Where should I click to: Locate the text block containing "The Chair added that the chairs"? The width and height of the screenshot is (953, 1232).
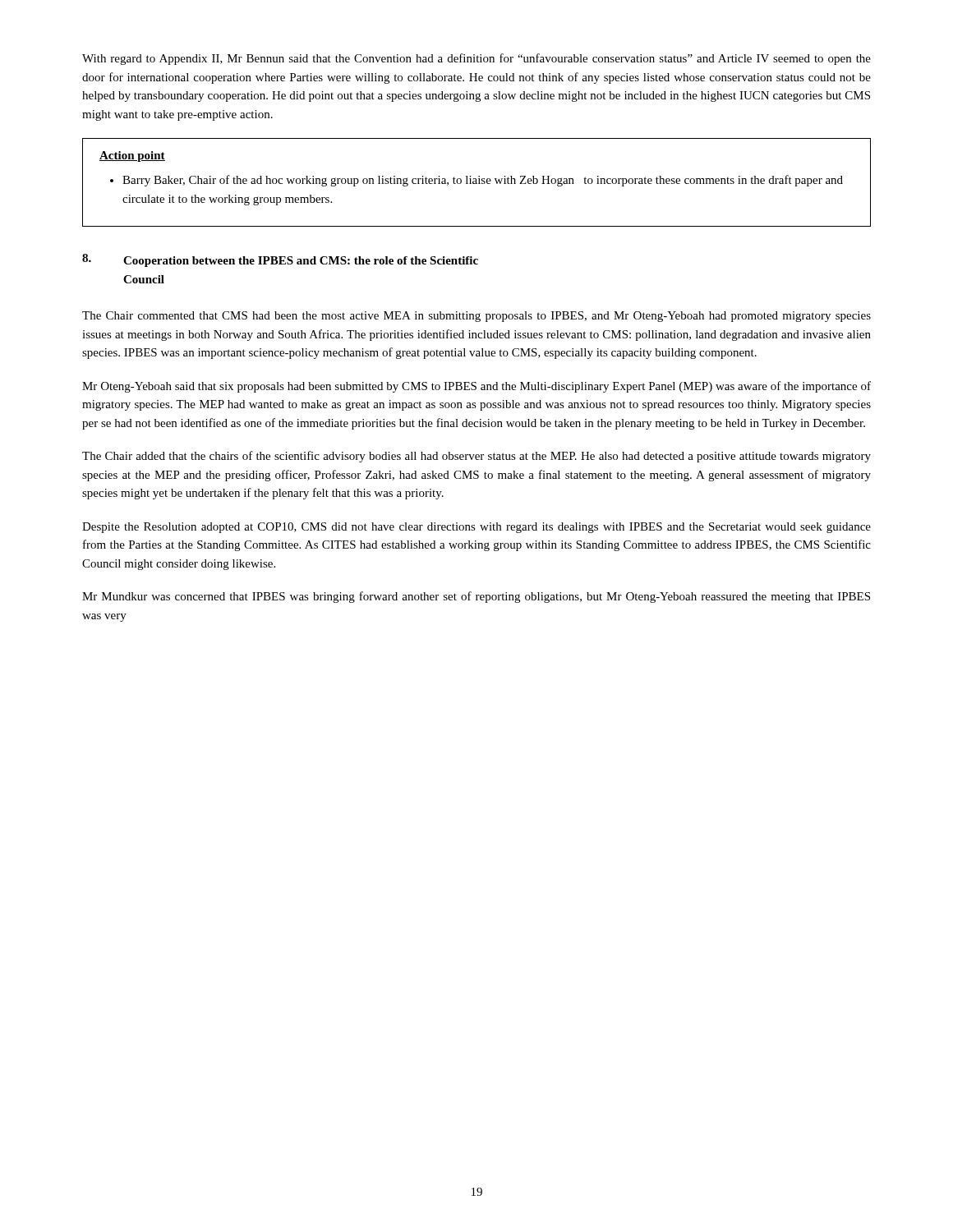click(x=476, y=474)
